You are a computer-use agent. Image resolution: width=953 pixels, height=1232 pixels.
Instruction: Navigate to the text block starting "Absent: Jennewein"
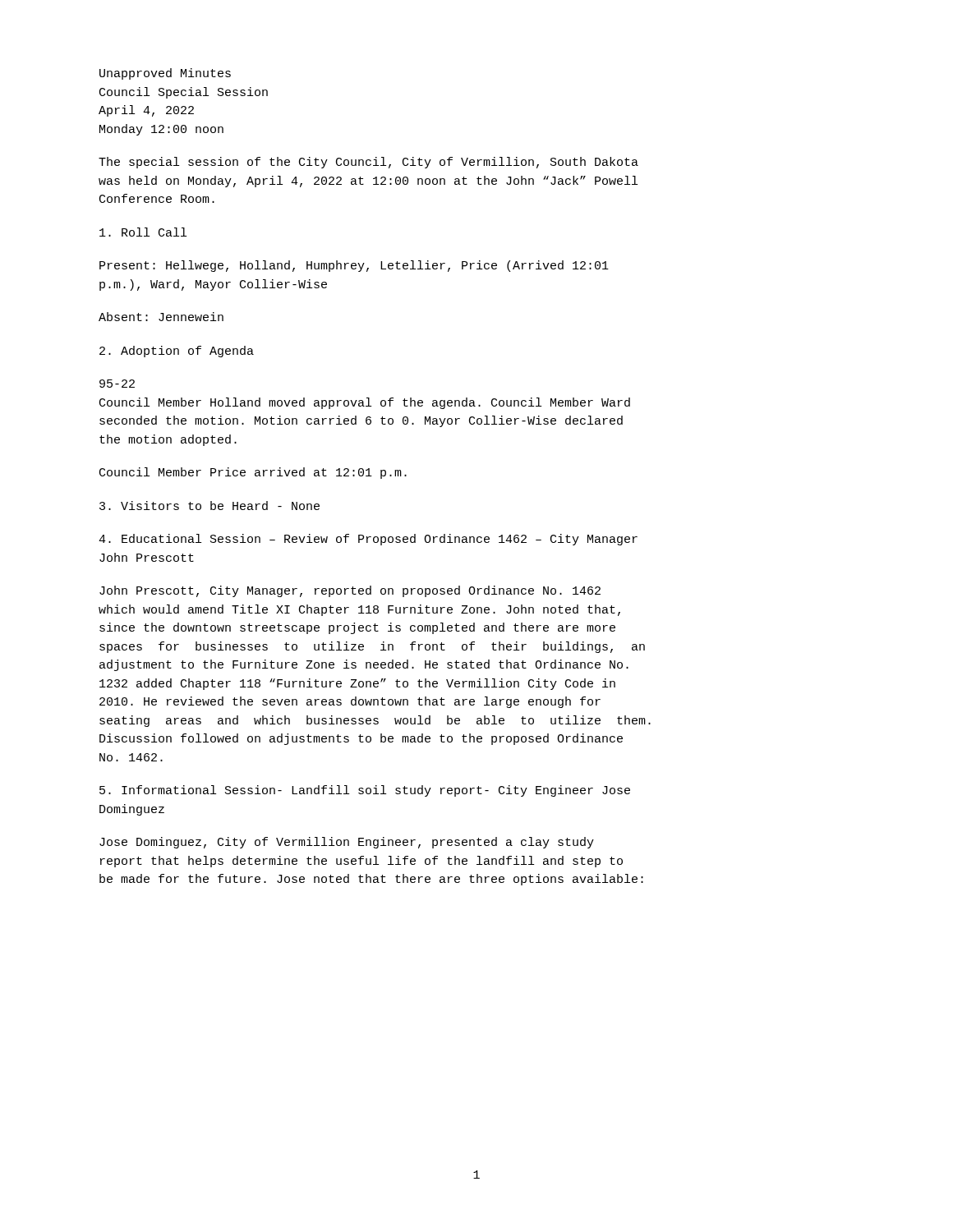161,318
